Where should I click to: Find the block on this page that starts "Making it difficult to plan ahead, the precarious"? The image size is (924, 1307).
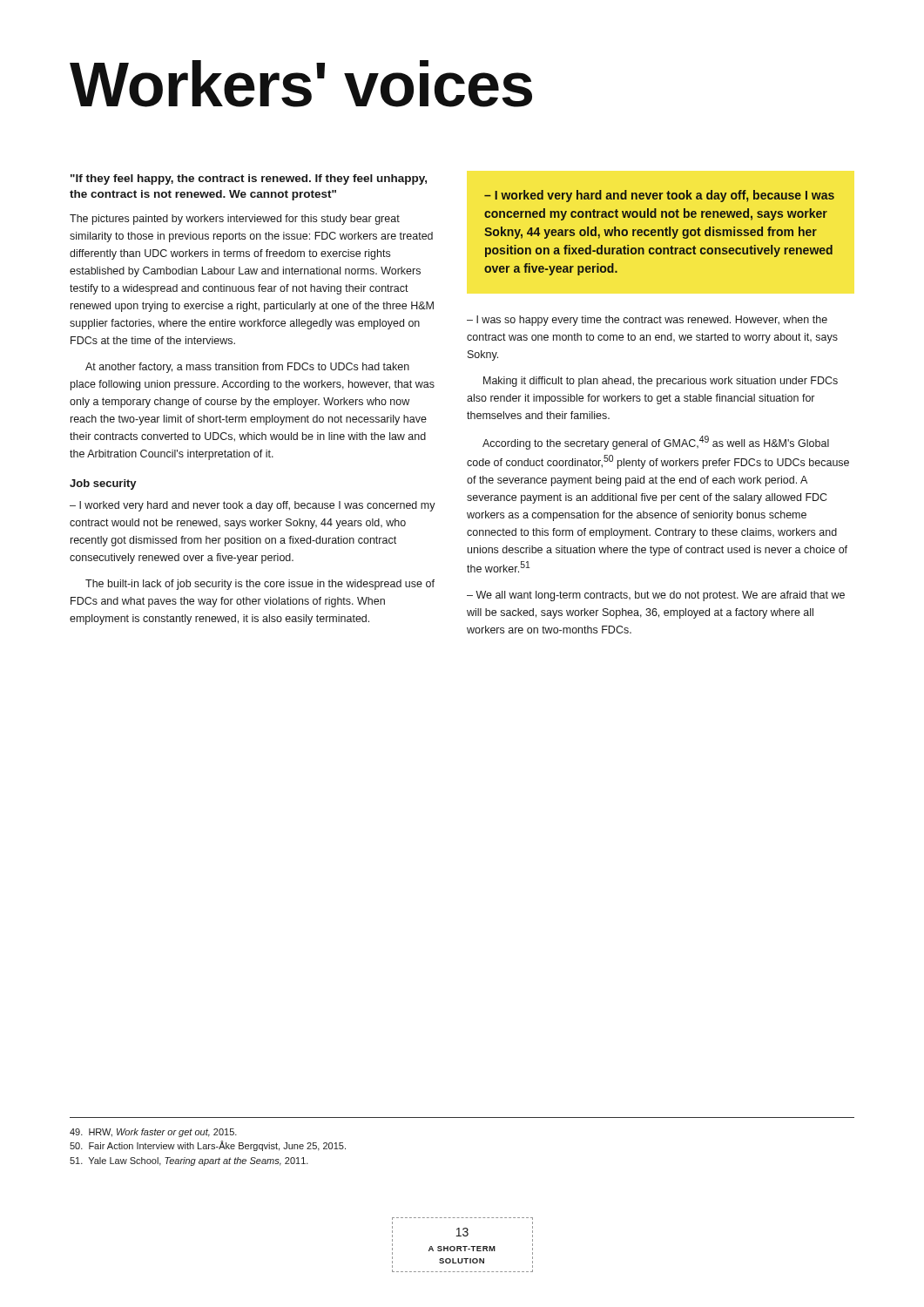pos(661,398)
